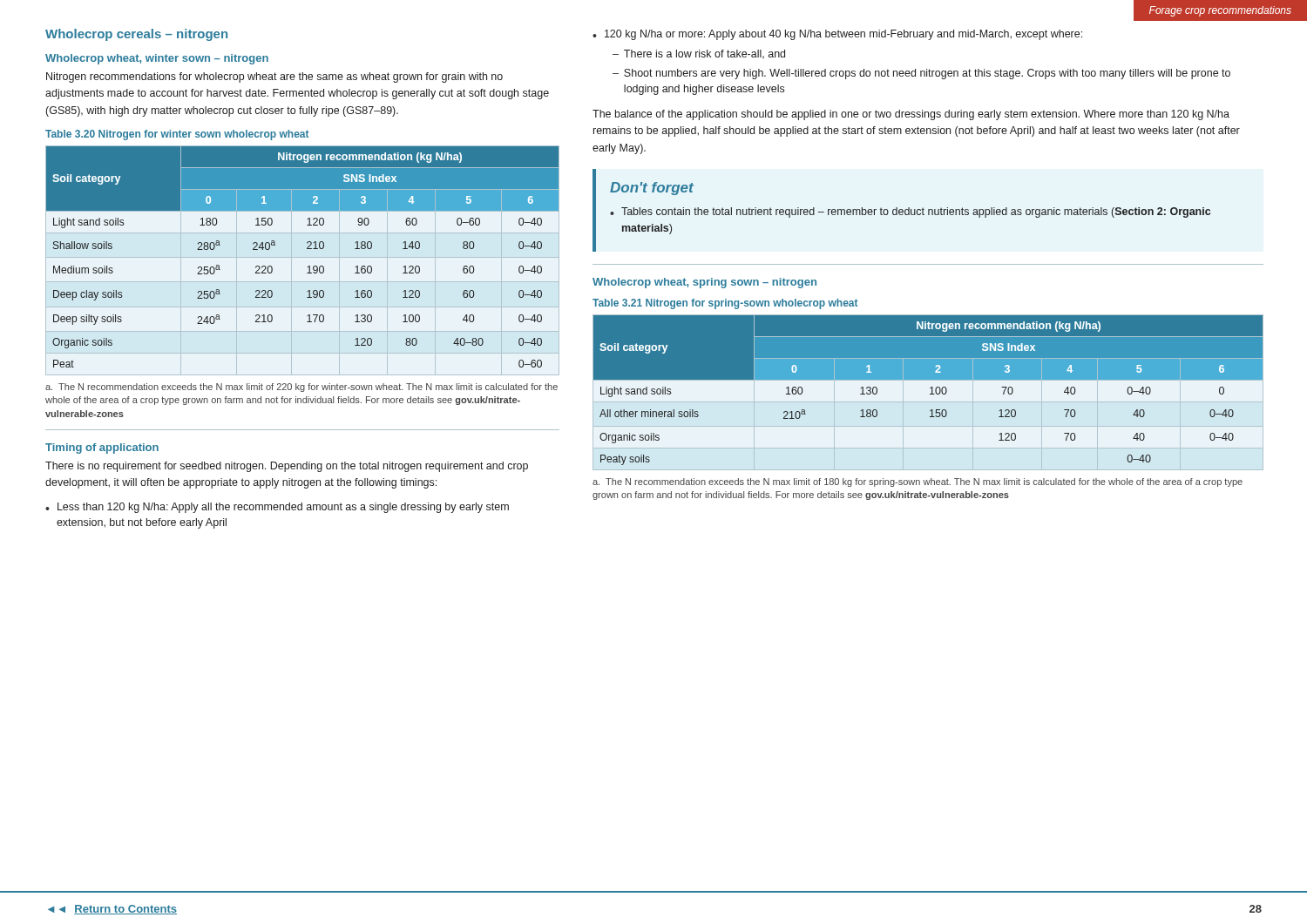Locate the section header with the text "Don't forget"
Viewport: 1307px width, 924px height.
point(652,188)
